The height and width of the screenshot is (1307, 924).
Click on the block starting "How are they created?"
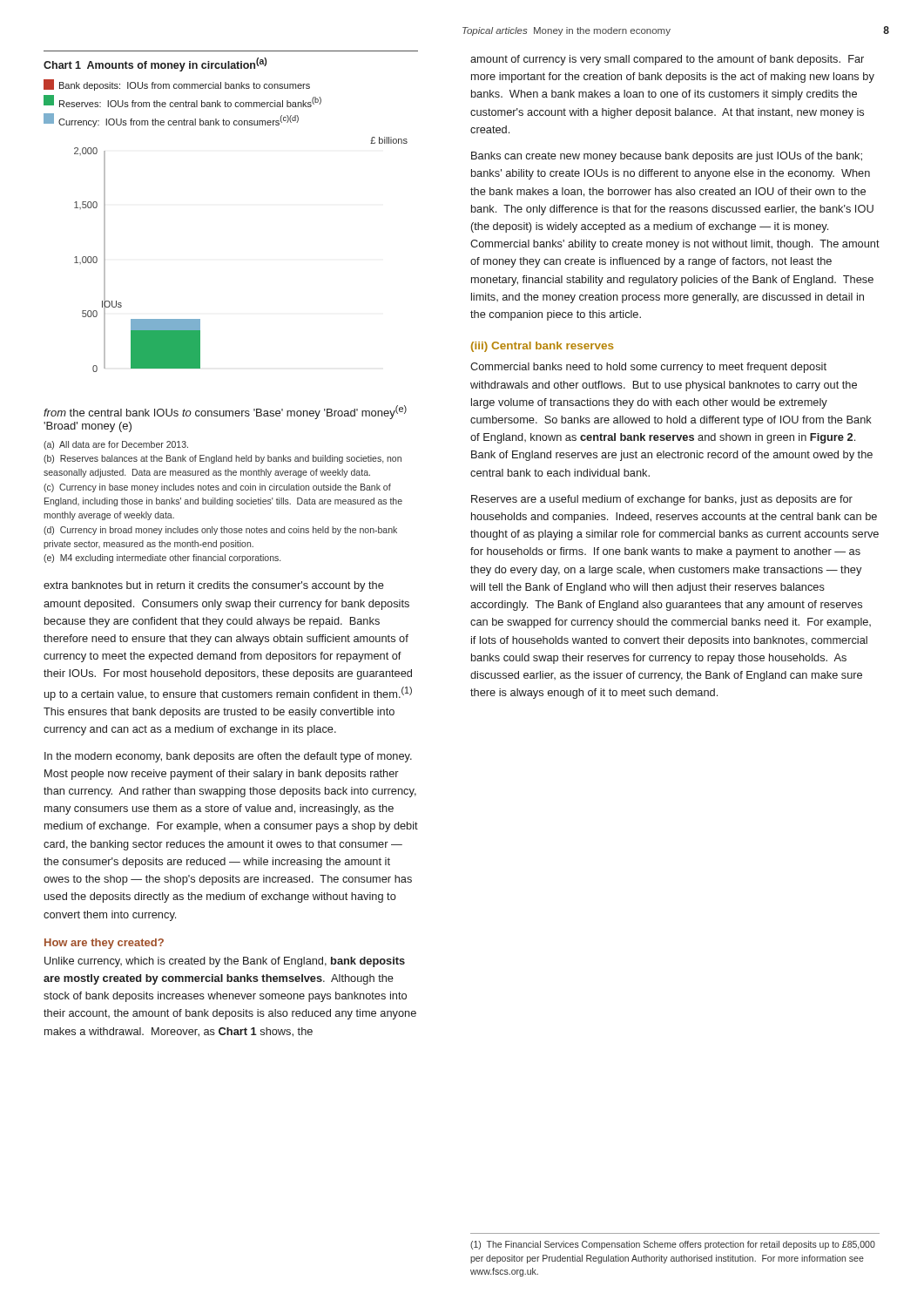click(104, 942)
